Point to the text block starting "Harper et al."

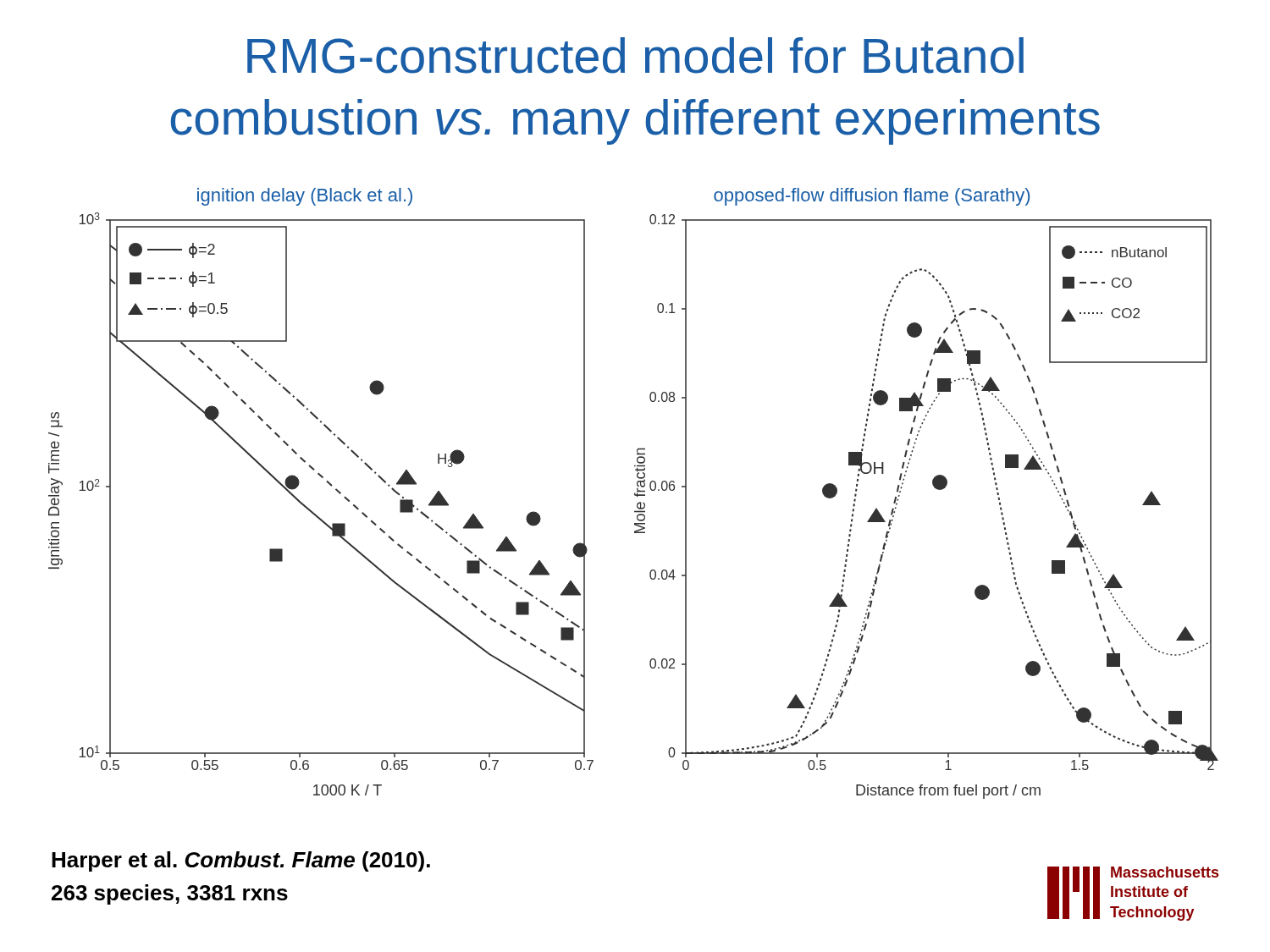241,876
